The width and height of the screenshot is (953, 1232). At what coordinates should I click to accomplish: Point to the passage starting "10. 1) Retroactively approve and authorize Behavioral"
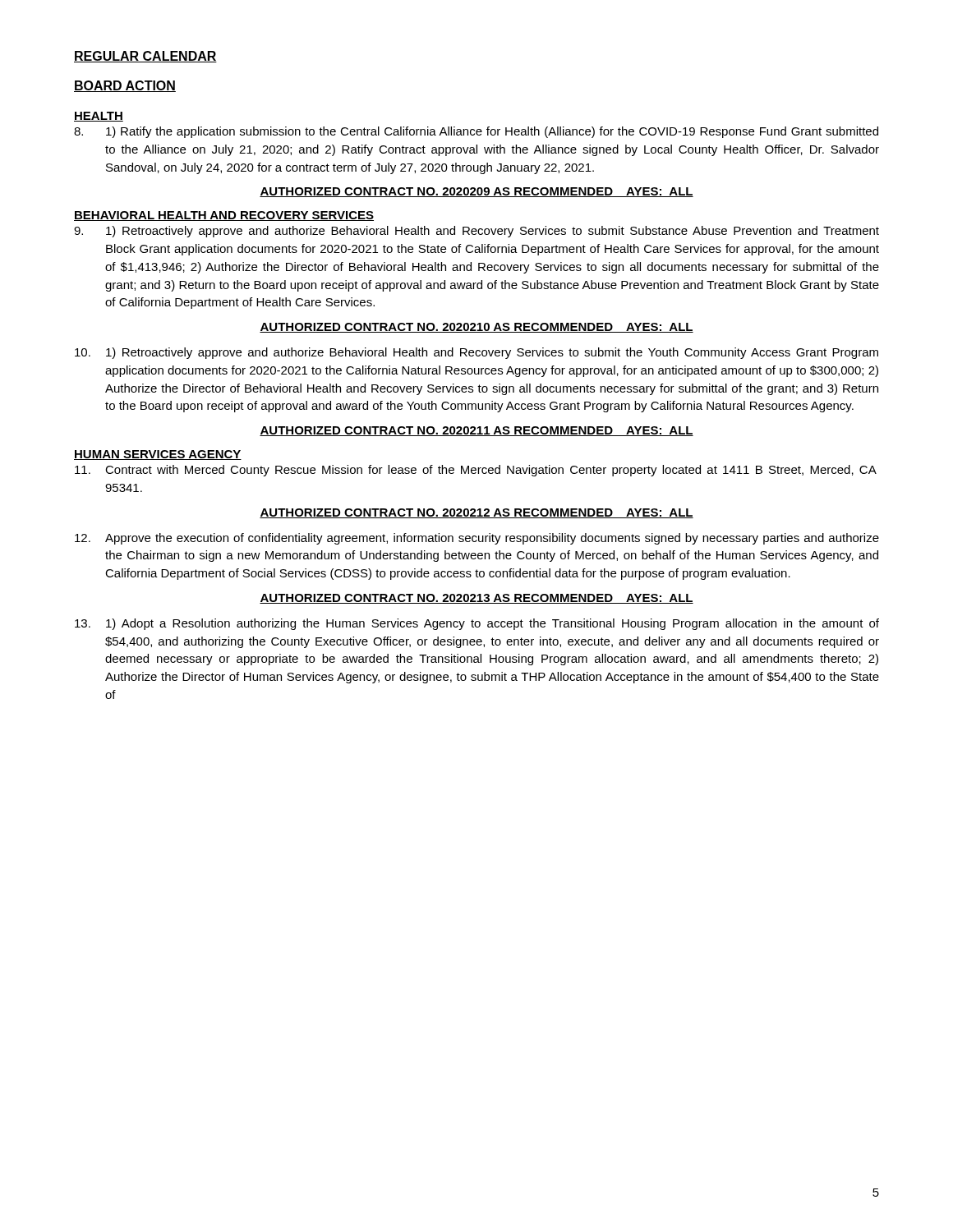click(476, 379)
